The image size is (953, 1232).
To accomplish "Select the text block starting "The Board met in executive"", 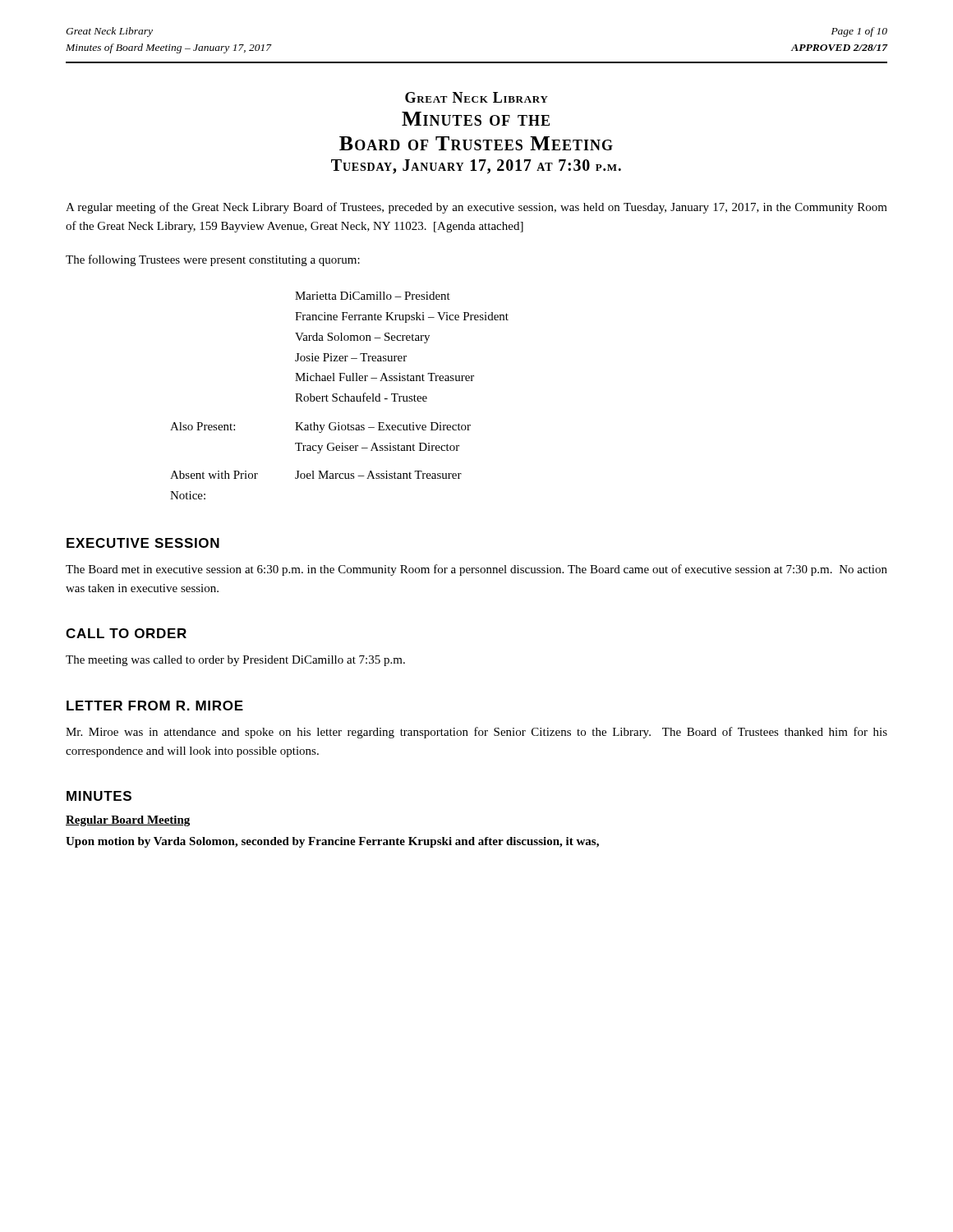I will click(476, 579).
